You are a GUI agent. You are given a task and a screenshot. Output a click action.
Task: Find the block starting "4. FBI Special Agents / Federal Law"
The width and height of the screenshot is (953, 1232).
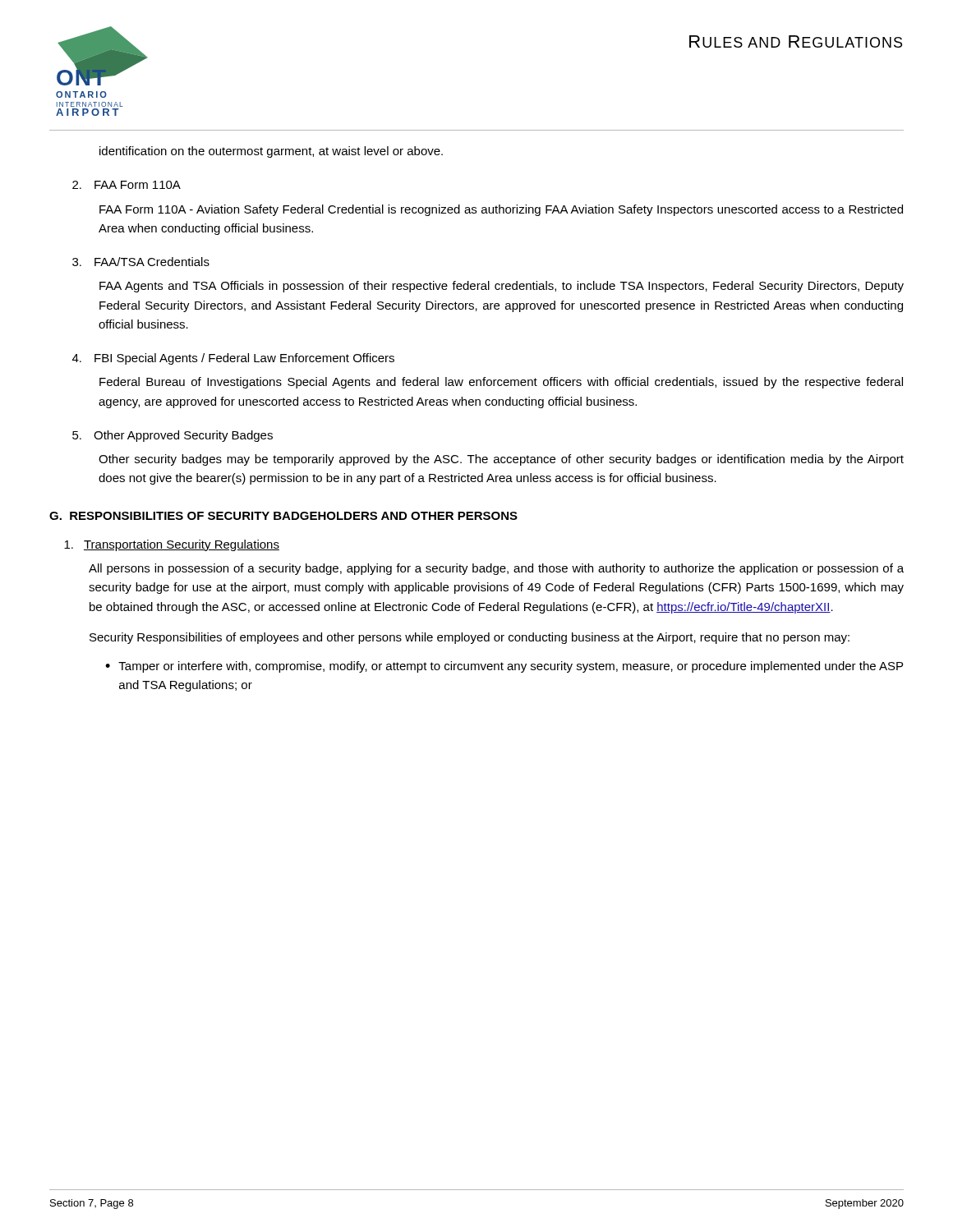point(222,358)
